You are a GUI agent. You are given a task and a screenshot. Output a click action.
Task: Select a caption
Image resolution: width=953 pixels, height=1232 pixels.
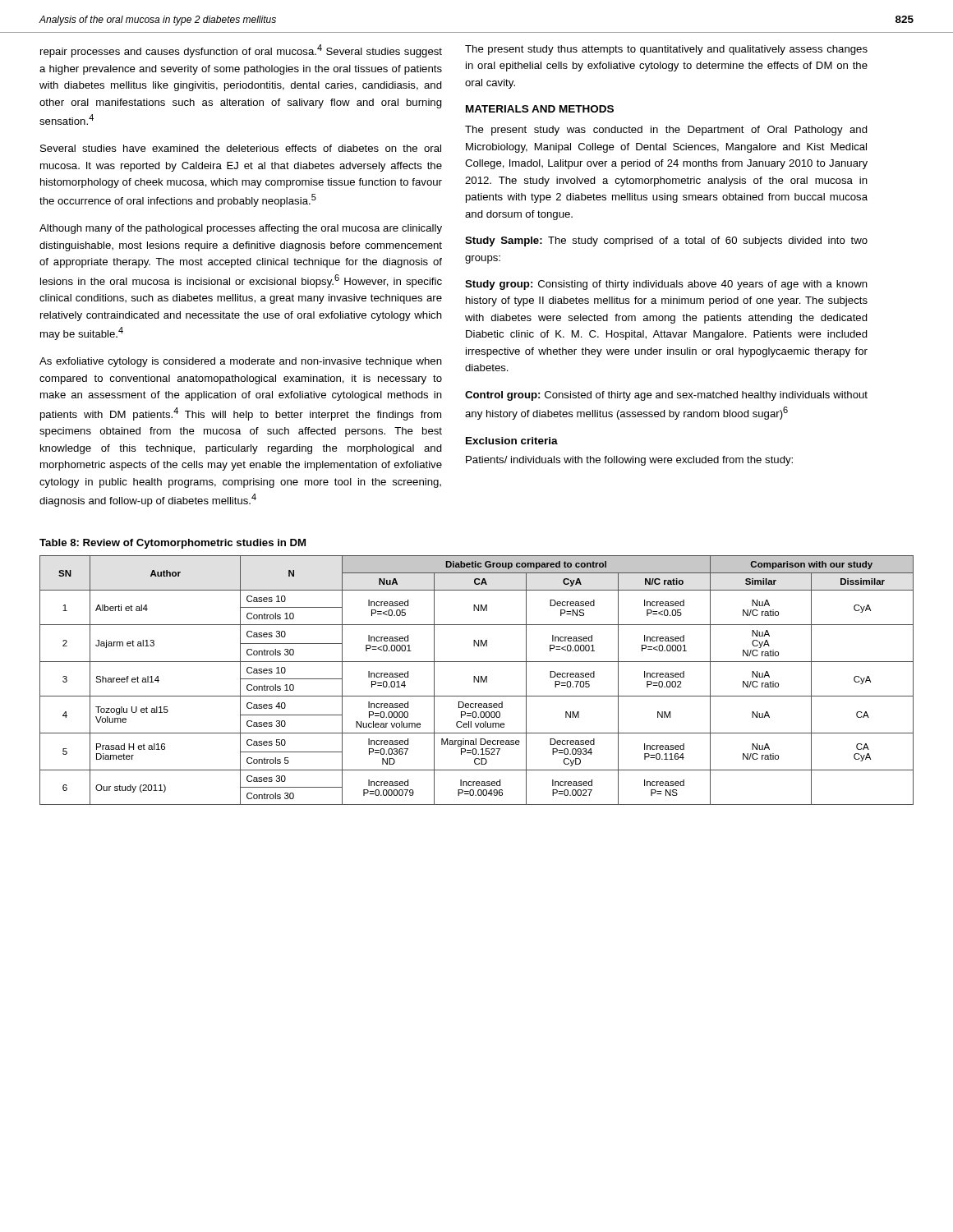pyautogui.click(x=173, y=543)
